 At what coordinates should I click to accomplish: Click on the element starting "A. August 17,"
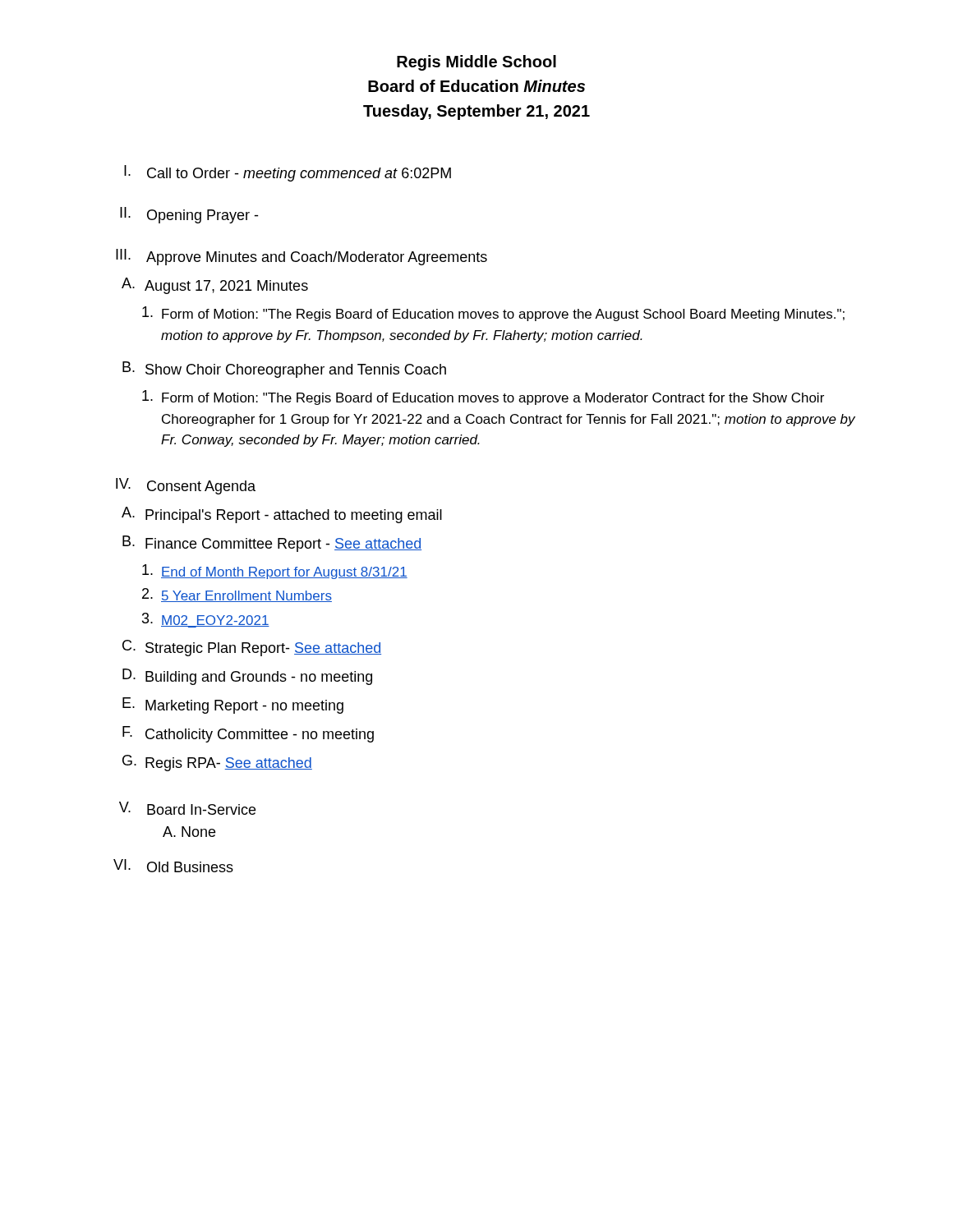tap(215, 286)
